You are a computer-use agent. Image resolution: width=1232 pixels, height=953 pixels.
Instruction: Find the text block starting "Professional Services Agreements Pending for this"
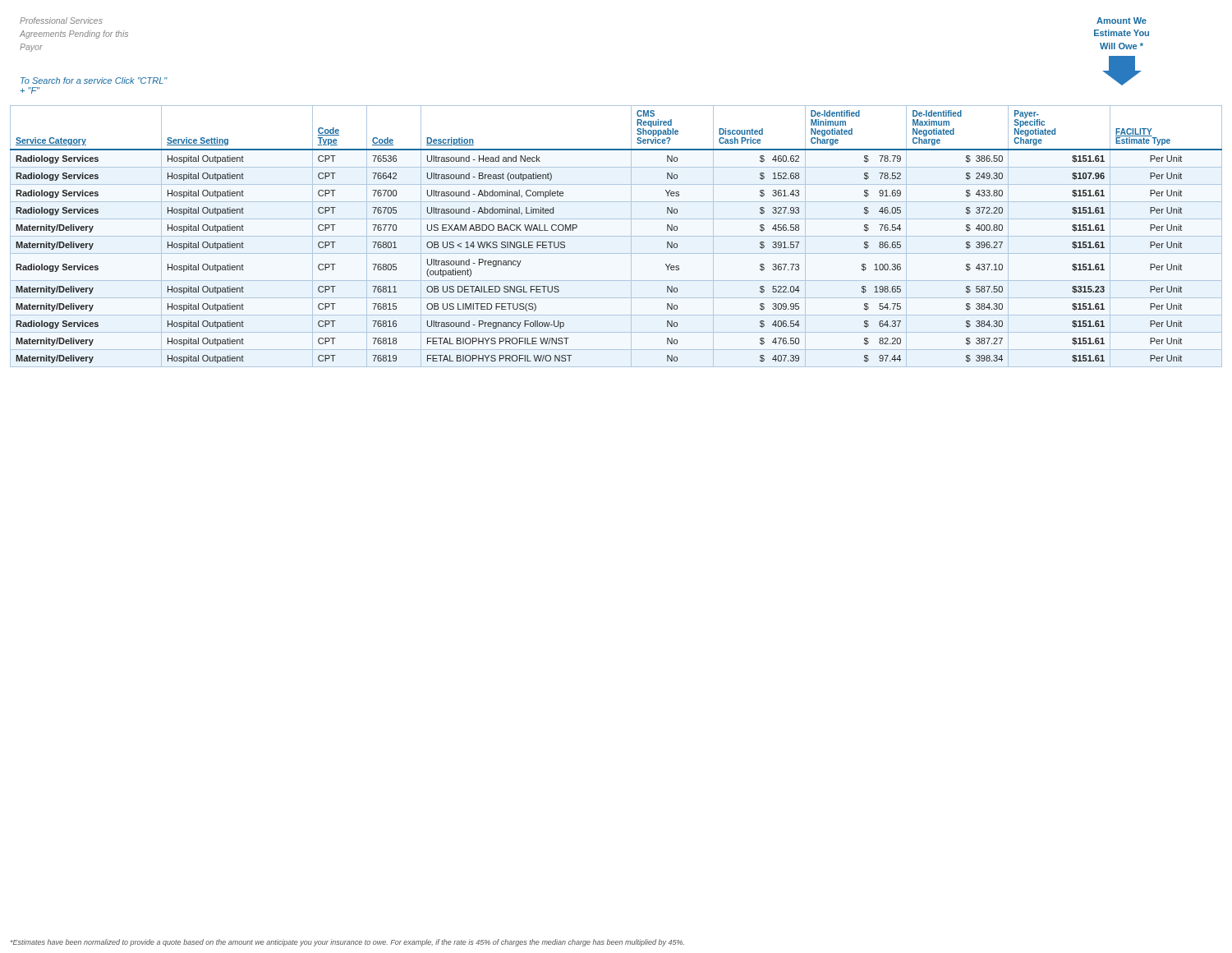point(74,33)
